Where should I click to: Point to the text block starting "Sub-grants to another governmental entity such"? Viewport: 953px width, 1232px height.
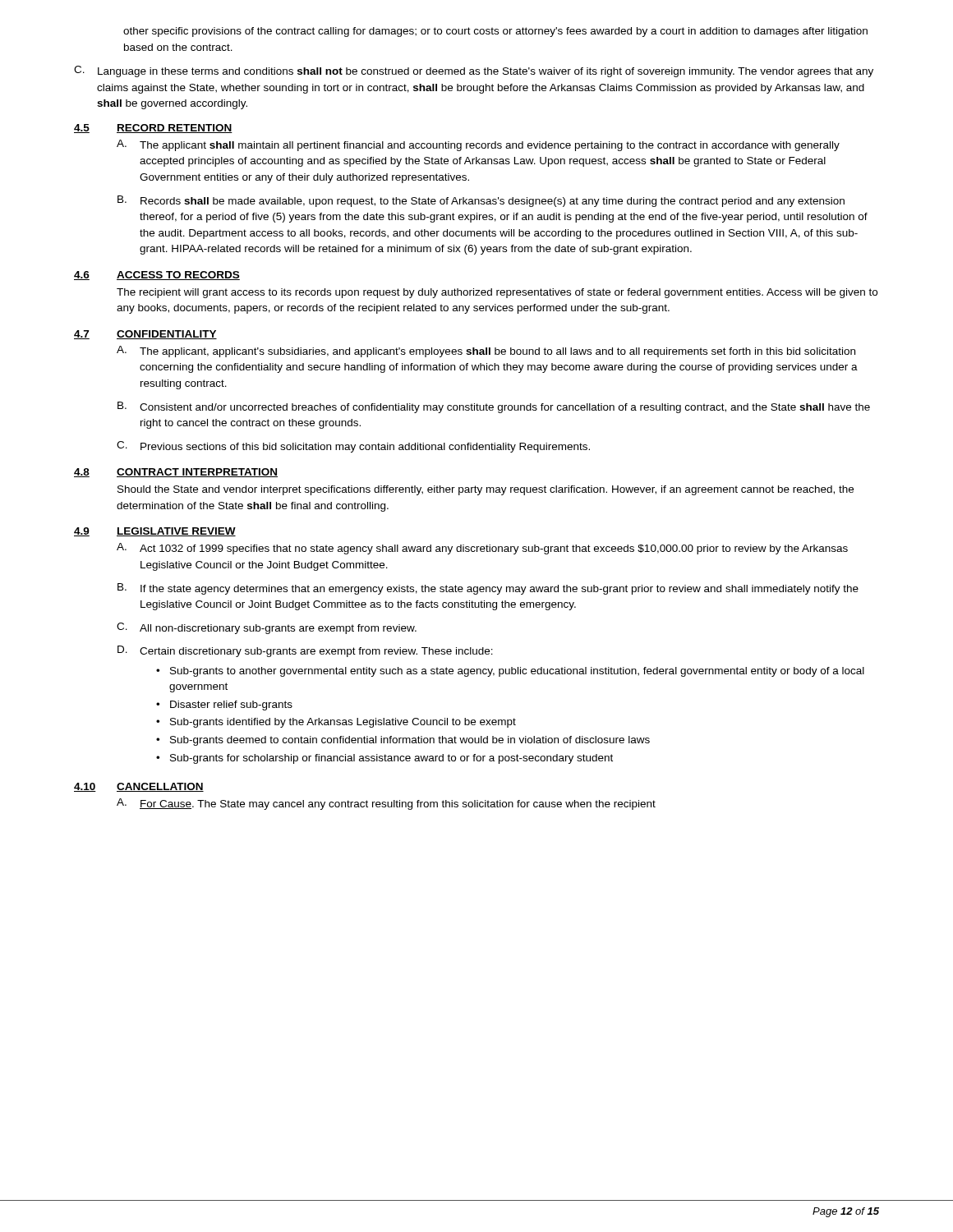pos(517,678)
